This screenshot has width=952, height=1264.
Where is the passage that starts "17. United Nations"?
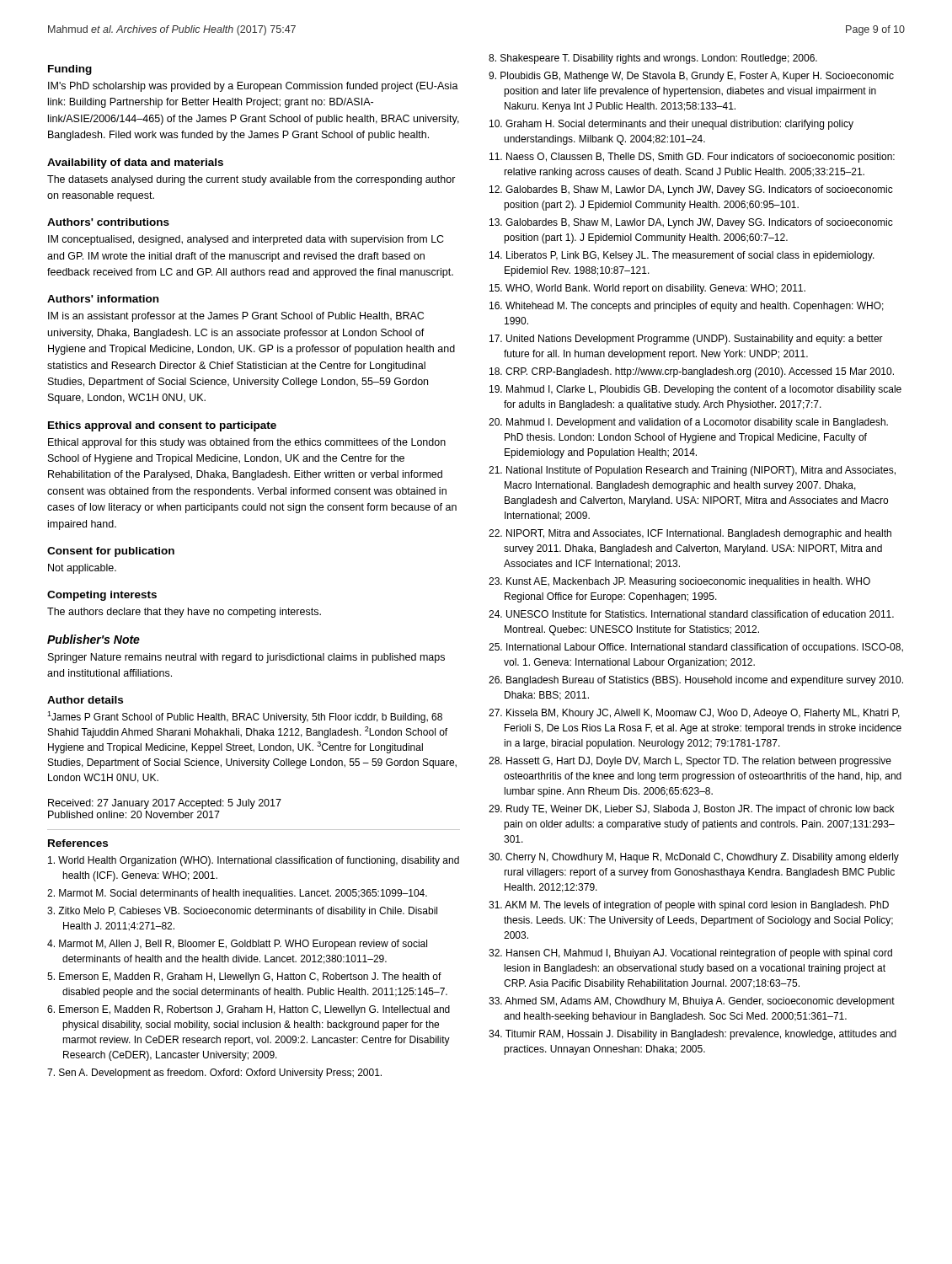click(686, 346)
